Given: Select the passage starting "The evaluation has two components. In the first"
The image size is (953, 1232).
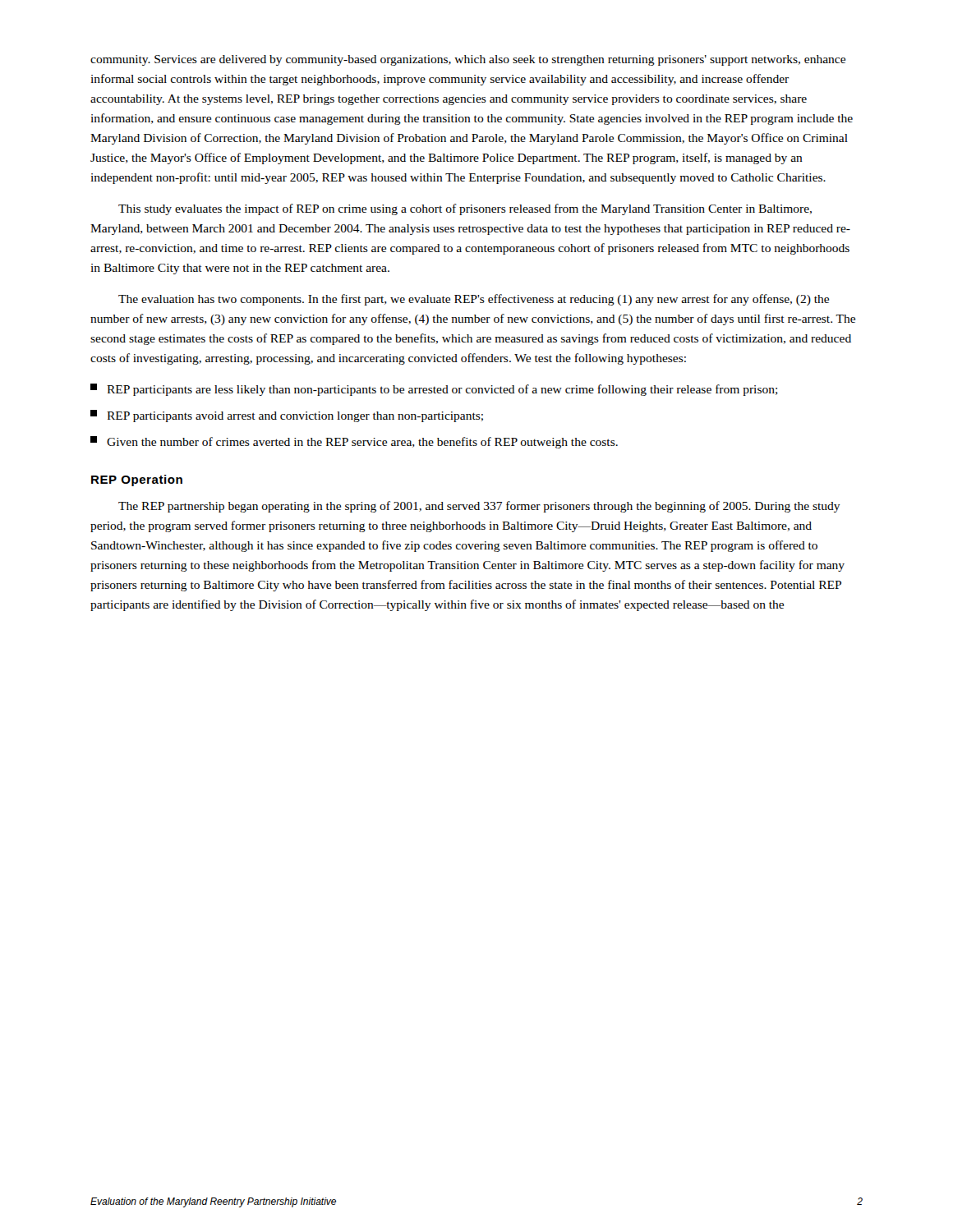Looking at the screenshot, I should point(476,329).
